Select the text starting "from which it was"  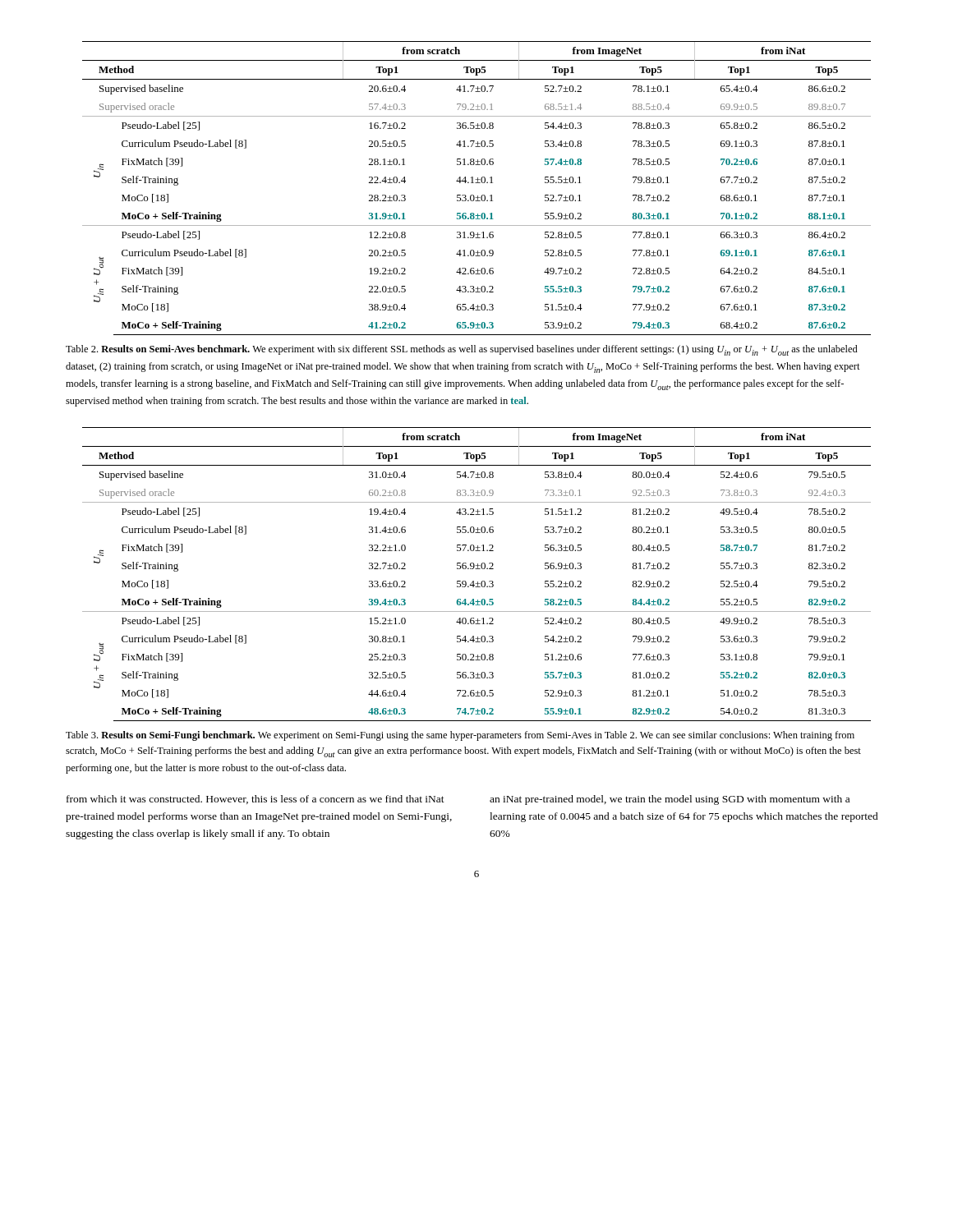[x=259, y=816]
